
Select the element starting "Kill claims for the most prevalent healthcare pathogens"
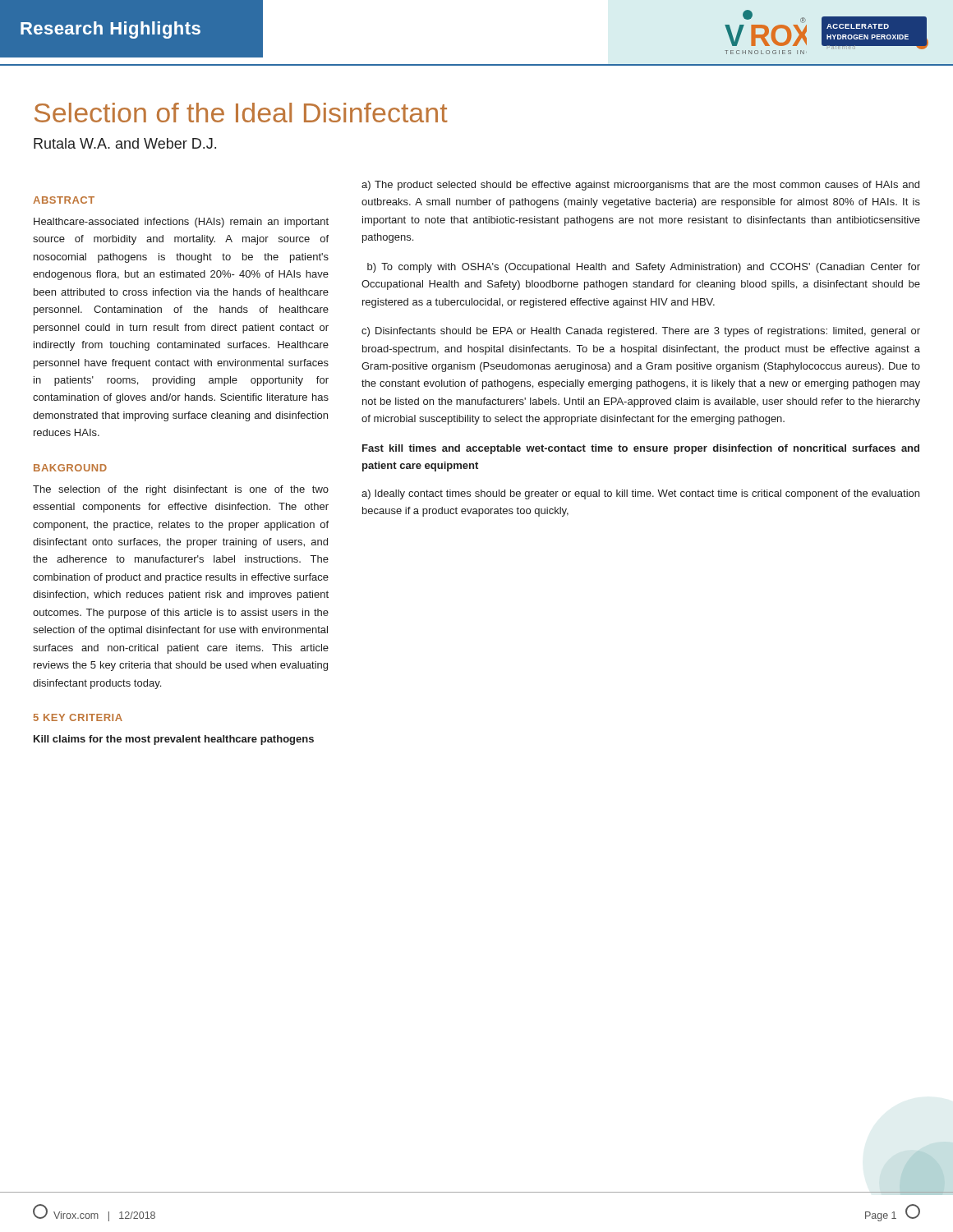coord(174,739)
